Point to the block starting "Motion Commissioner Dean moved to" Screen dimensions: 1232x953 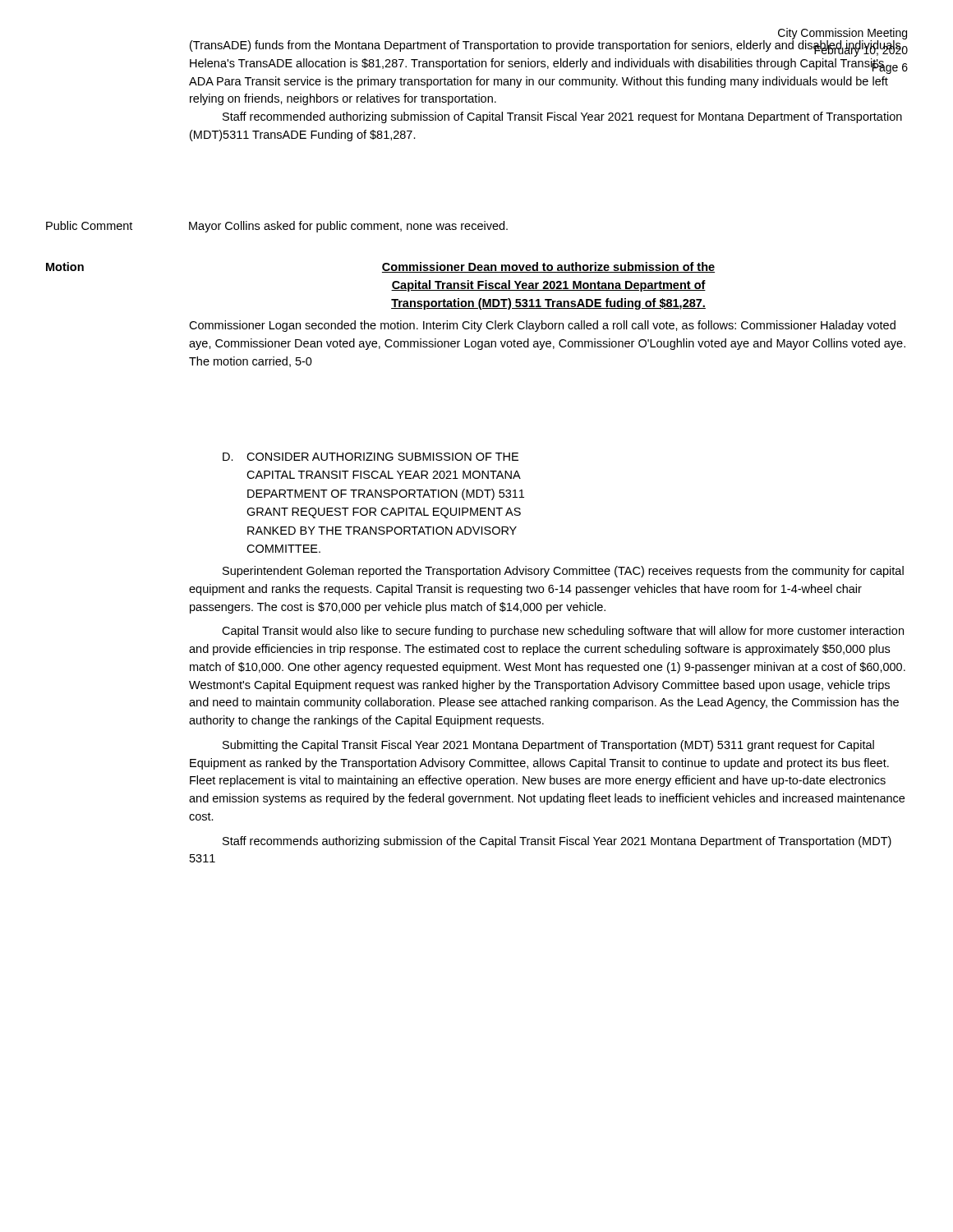point(476,315)
